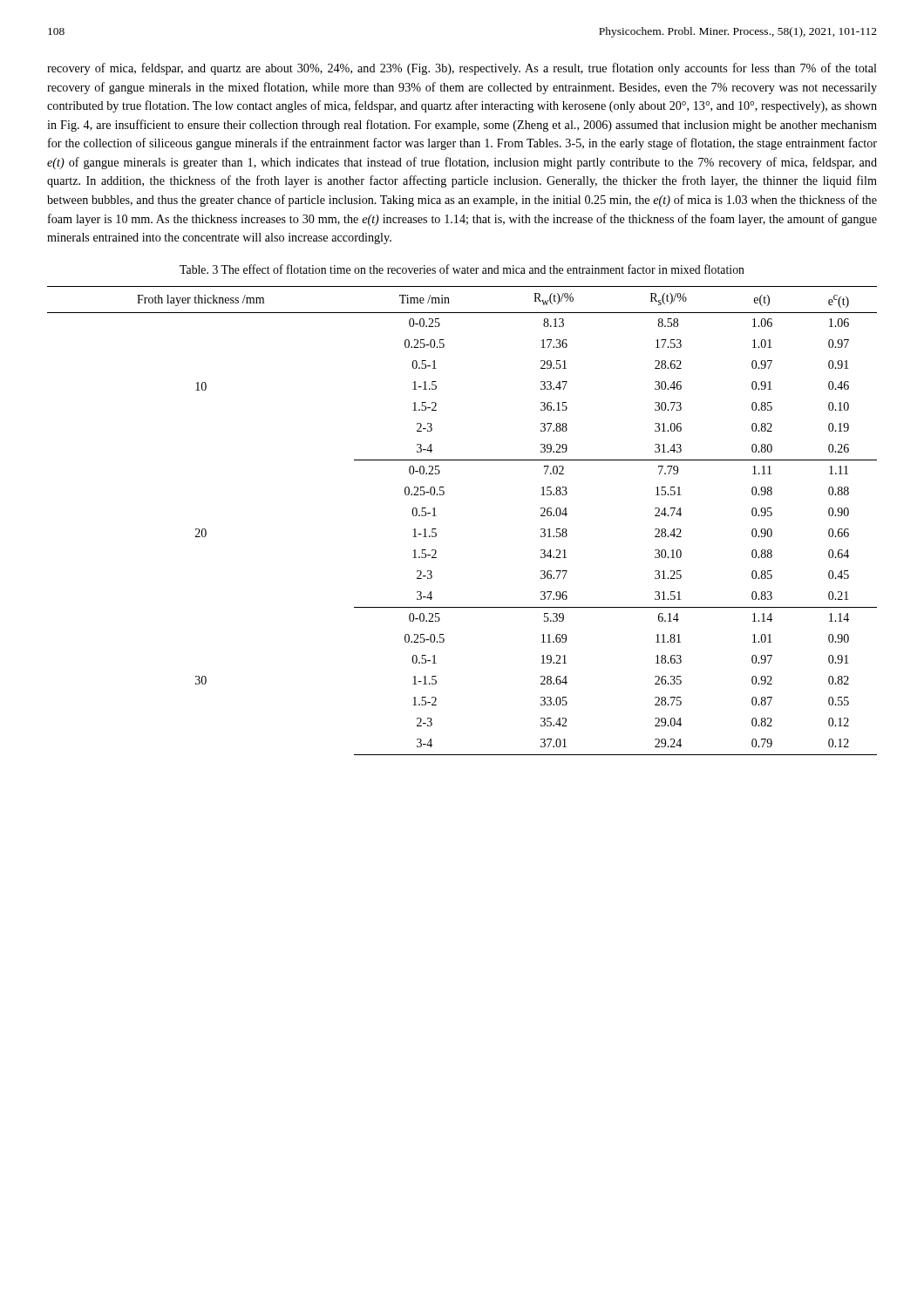Select the table that reads "Froth layer thickness /mm"
The width and height of the screenshot is (924, 1308).
tap(462, 521)
